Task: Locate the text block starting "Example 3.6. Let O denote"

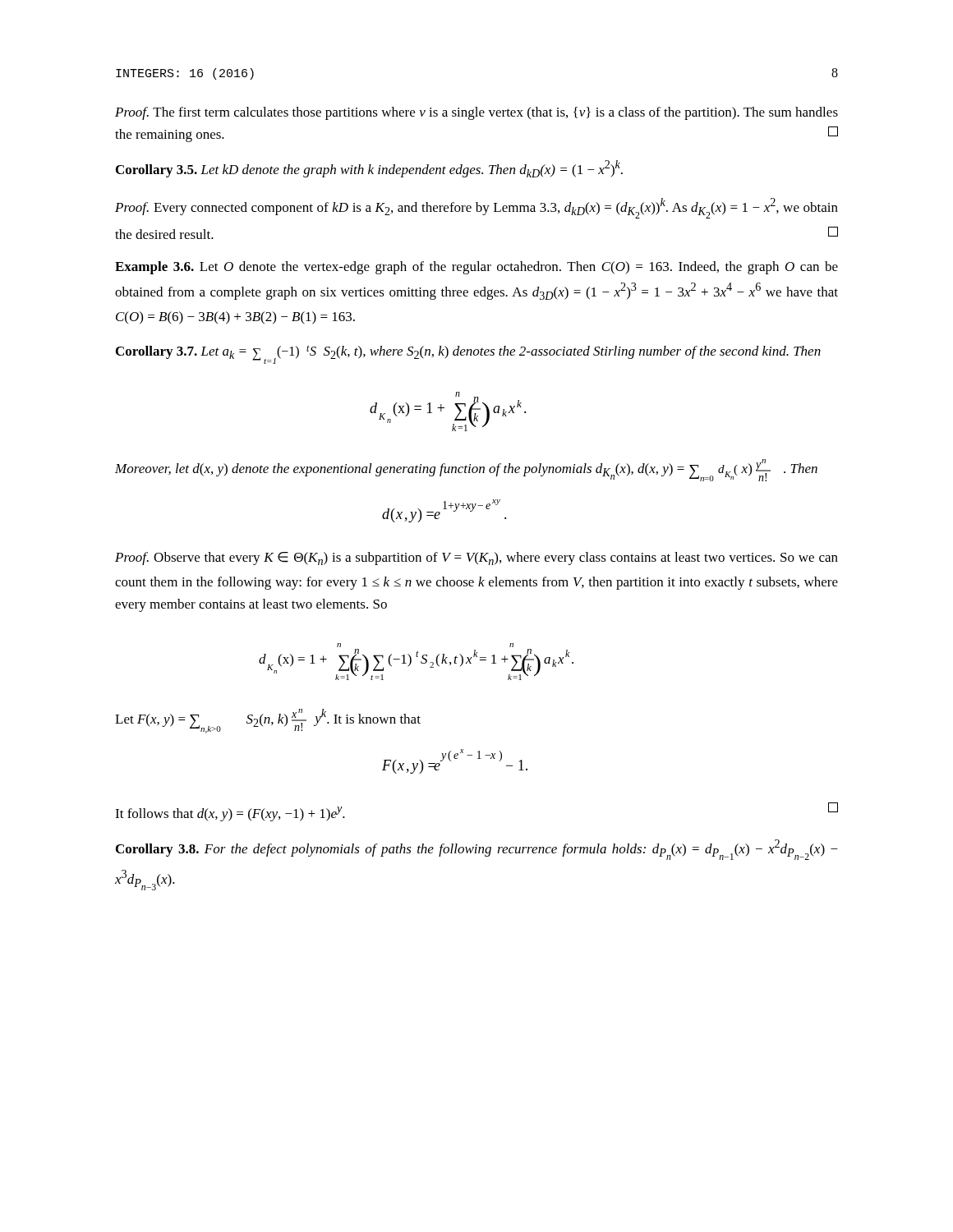Action: point(476,292)
